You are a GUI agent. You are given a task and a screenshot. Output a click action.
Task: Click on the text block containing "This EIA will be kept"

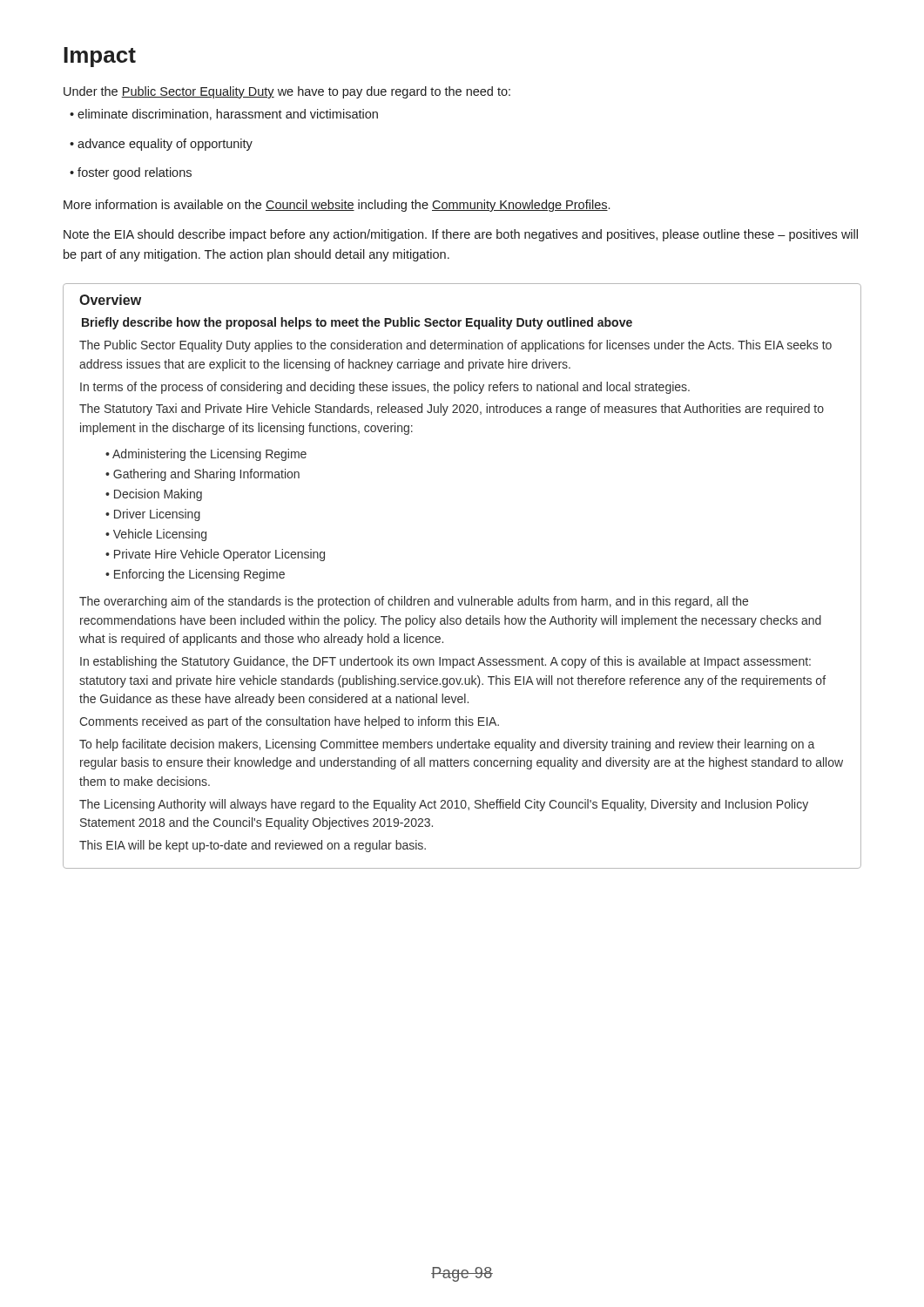253,846
